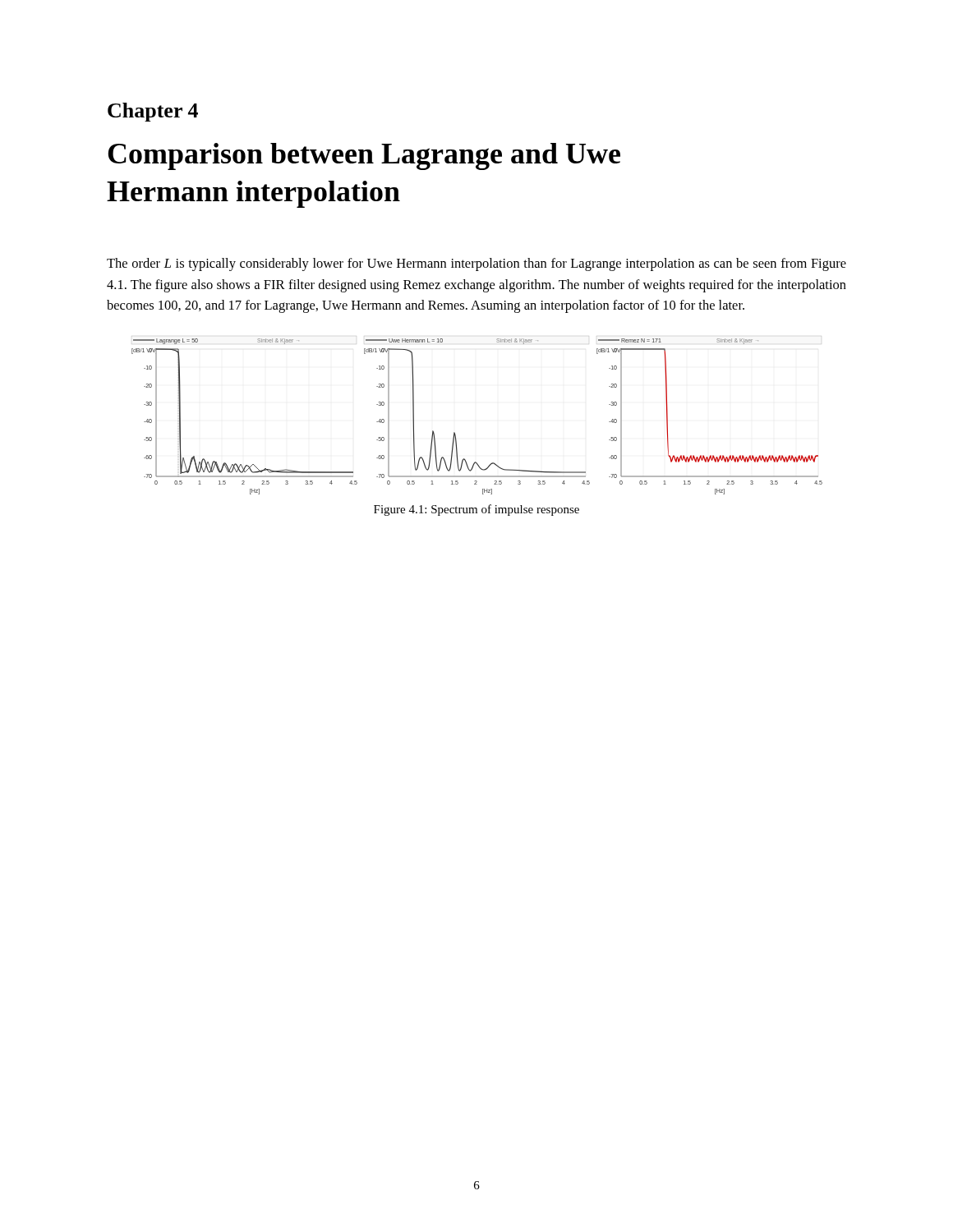953x1232 pixels.
Task: Click on the text block starting "Chapter 4"
Action: [x=153, y=110]
